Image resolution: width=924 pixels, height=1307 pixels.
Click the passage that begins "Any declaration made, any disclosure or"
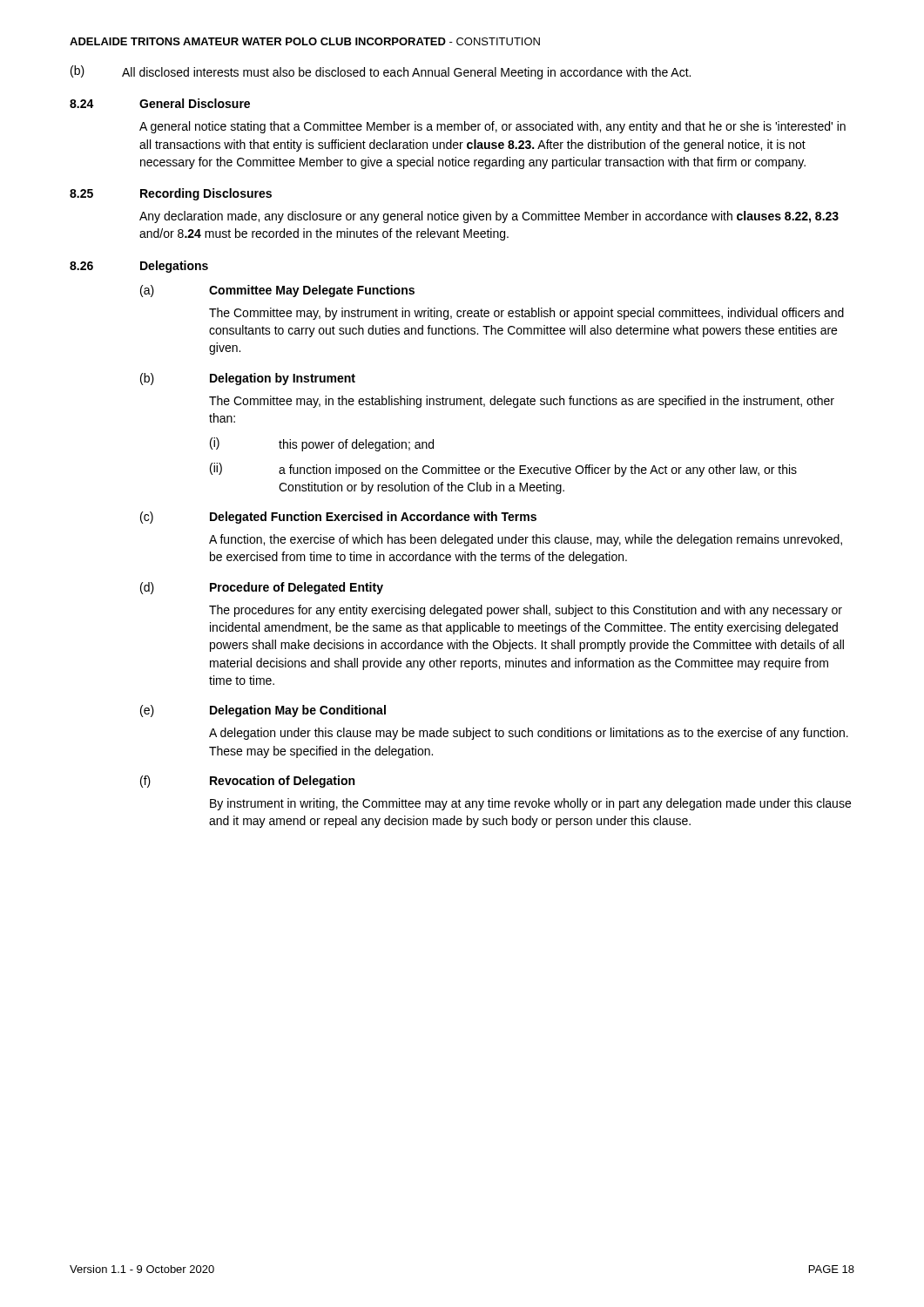tap(489, 225)
